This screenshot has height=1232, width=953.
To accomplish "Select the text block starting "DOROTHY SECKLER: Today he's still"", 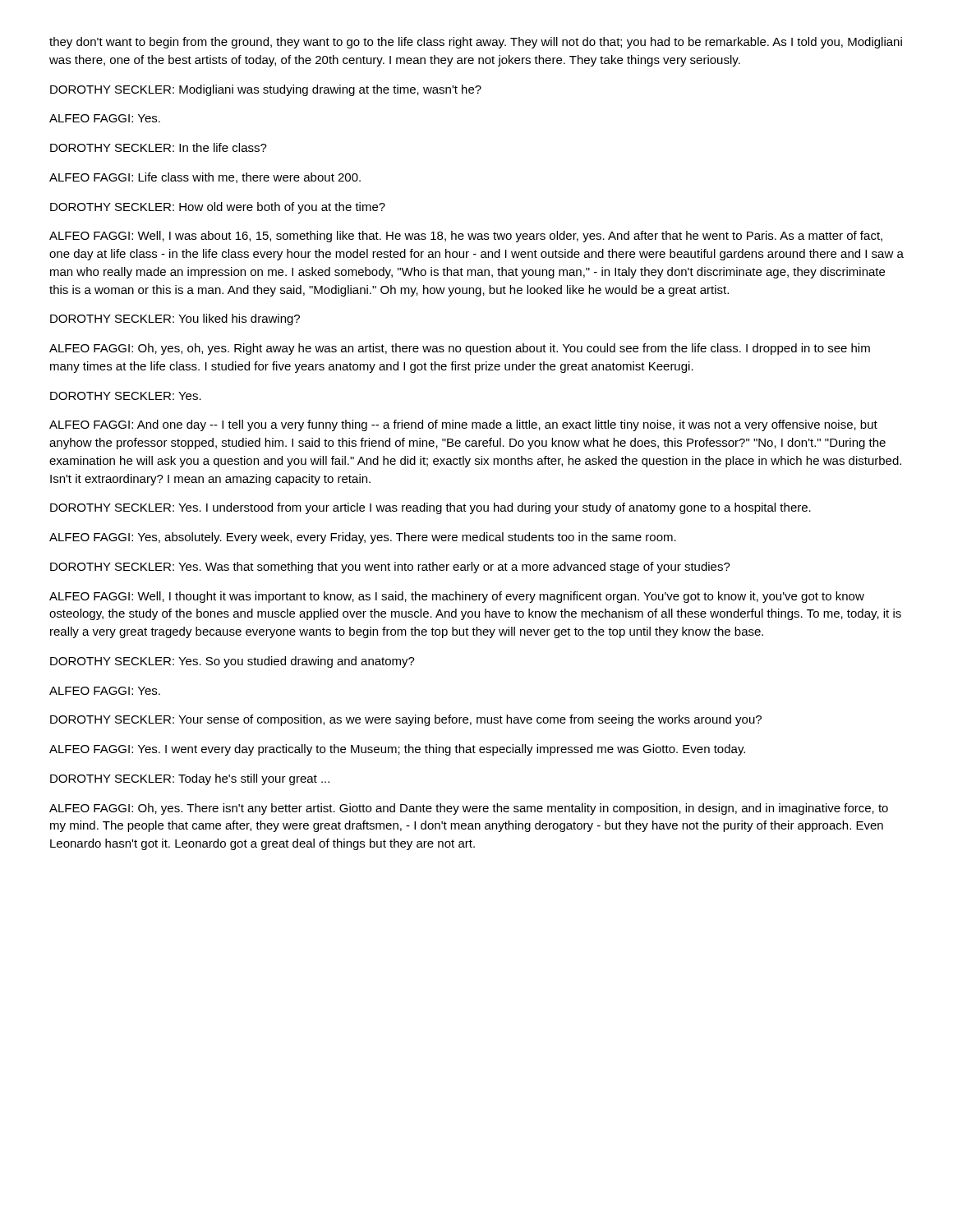I will pos(190,778).
